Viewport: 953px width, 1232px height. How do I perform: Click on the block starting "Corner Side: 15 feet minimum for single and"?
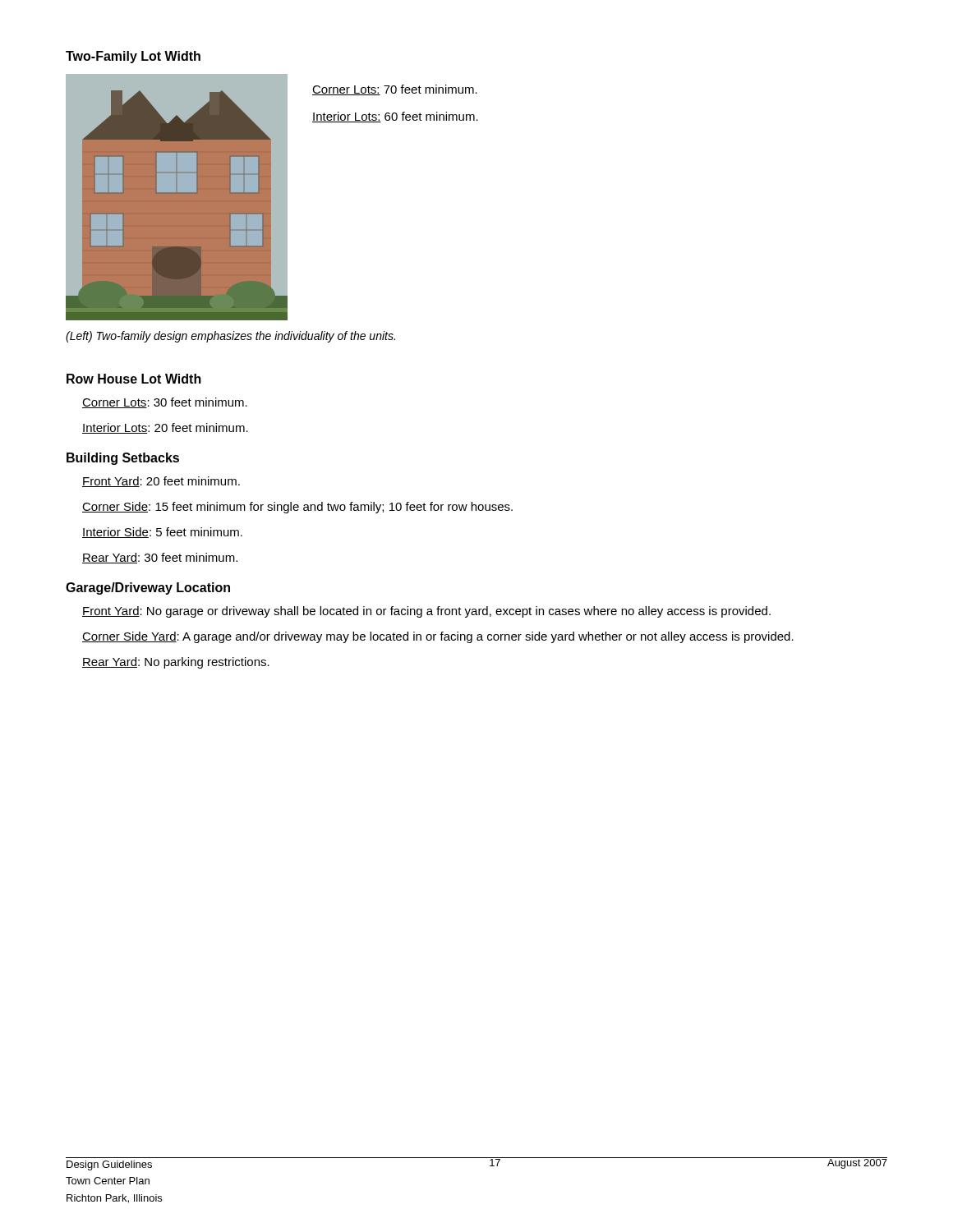click(x=298, y=506)
